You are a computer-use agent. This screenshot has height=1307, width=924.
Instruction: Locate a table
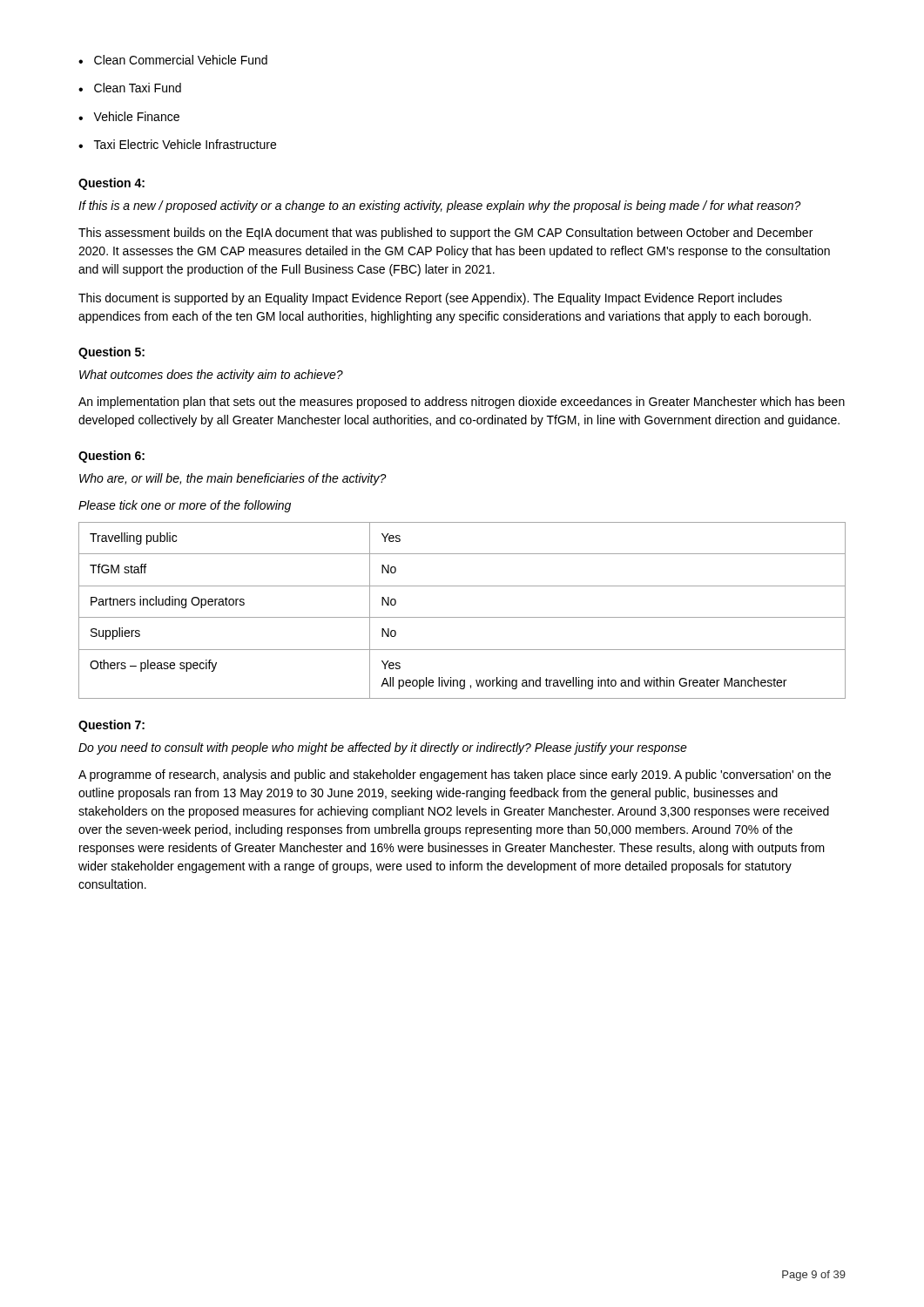462,610
